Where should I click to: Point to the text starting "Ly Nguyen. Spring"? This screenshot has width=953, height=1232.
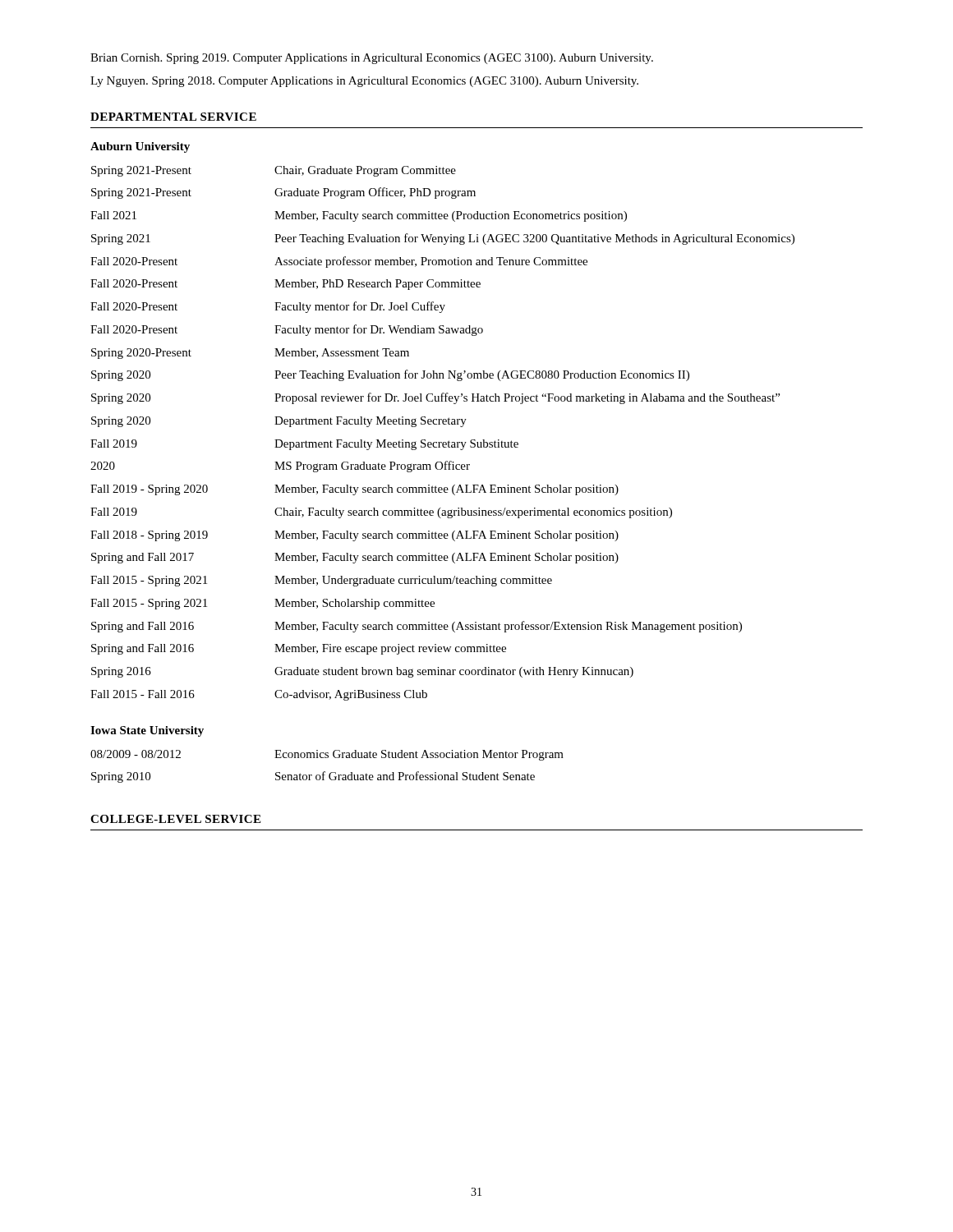tap(365, 80)
